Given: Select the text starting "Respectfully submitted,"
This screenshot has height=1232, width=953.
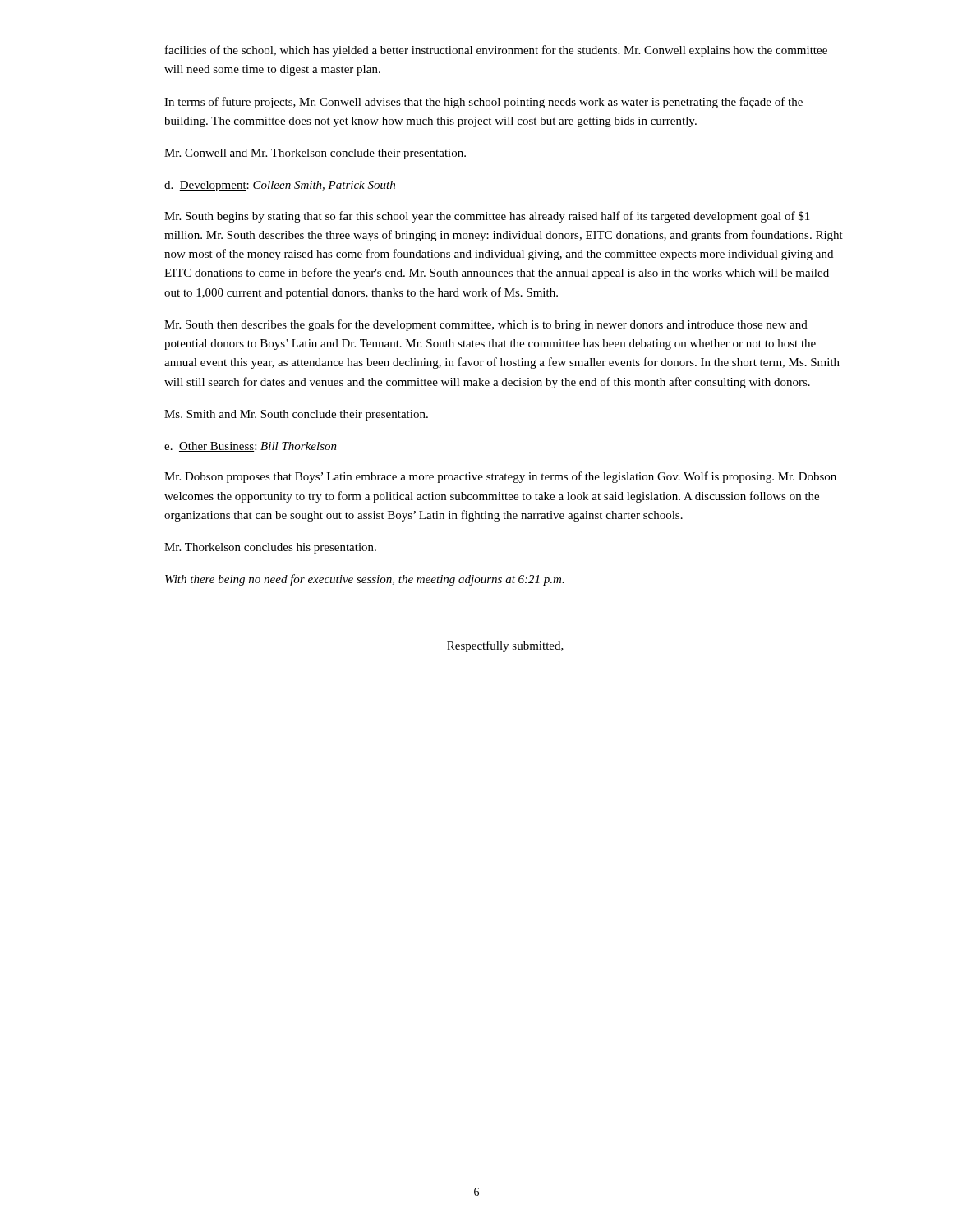Looking at the screenshot, I should (505, 645).
